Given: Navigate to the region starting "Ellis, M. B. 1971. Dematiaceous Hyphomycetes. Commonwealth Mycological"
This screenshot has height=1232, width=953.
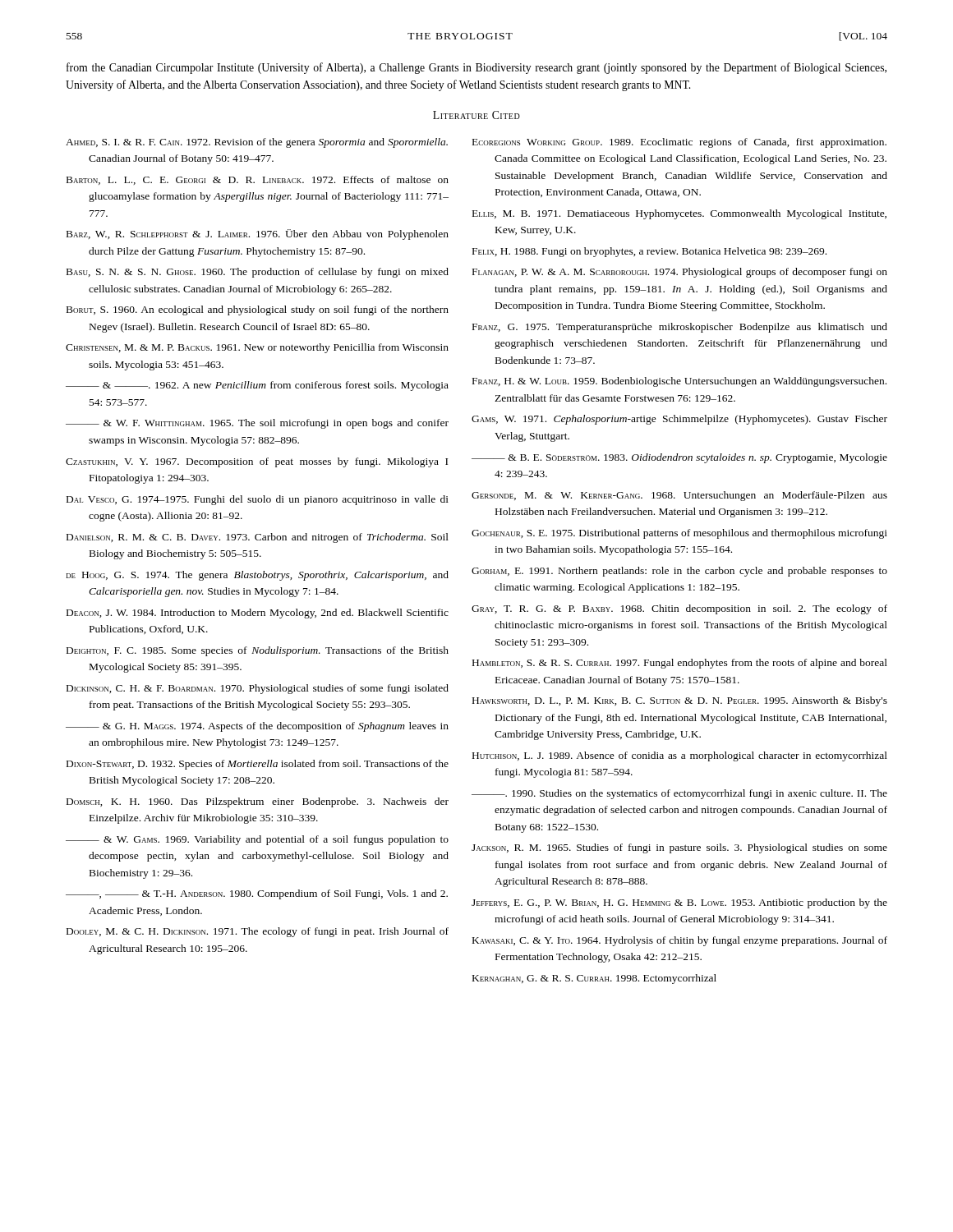Looking at the screenshot, I should click(x=679, y=221).
